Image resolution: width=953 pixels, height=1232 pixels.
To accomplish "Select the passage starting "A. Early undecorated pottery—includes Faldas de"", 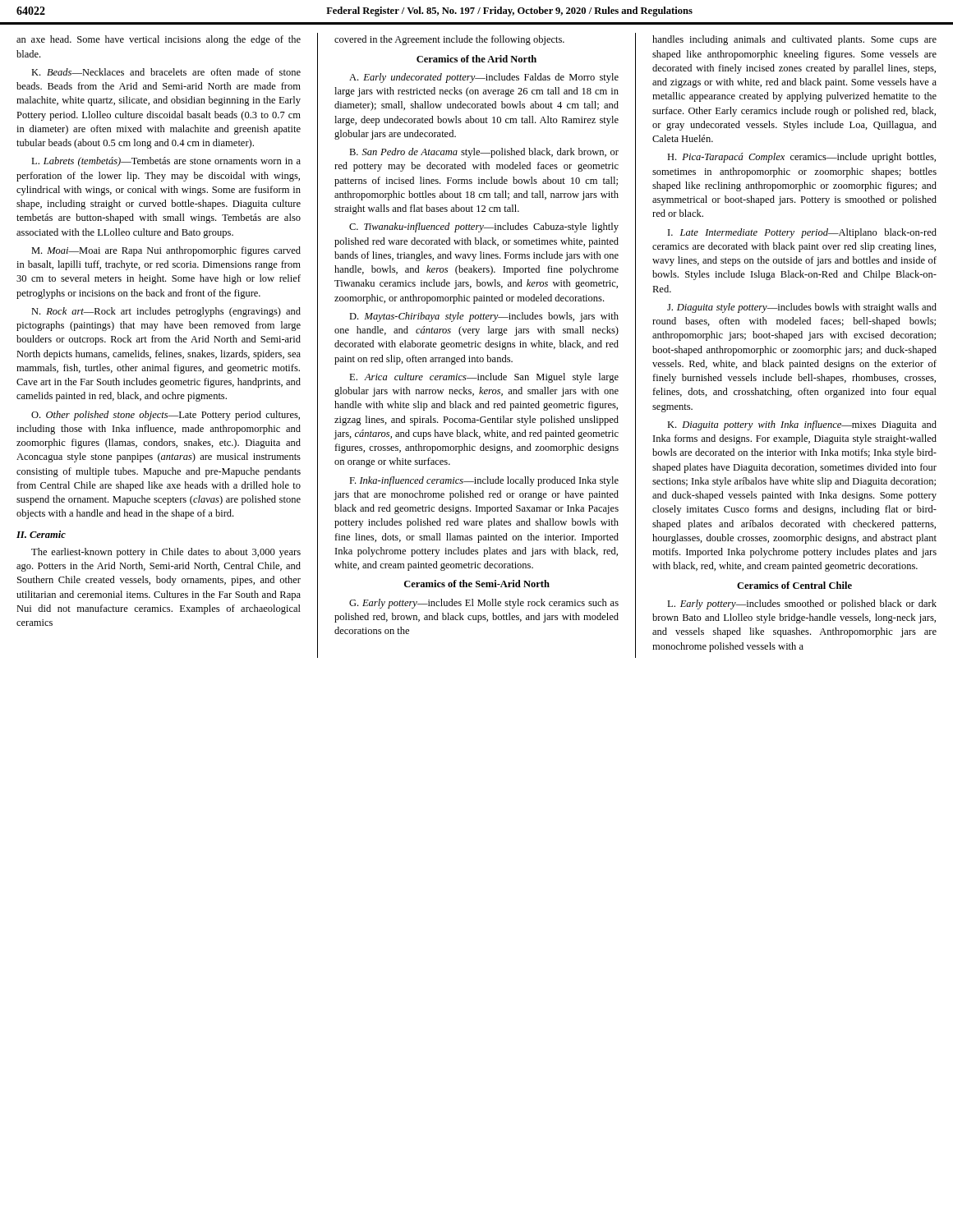I will point(476,106).
